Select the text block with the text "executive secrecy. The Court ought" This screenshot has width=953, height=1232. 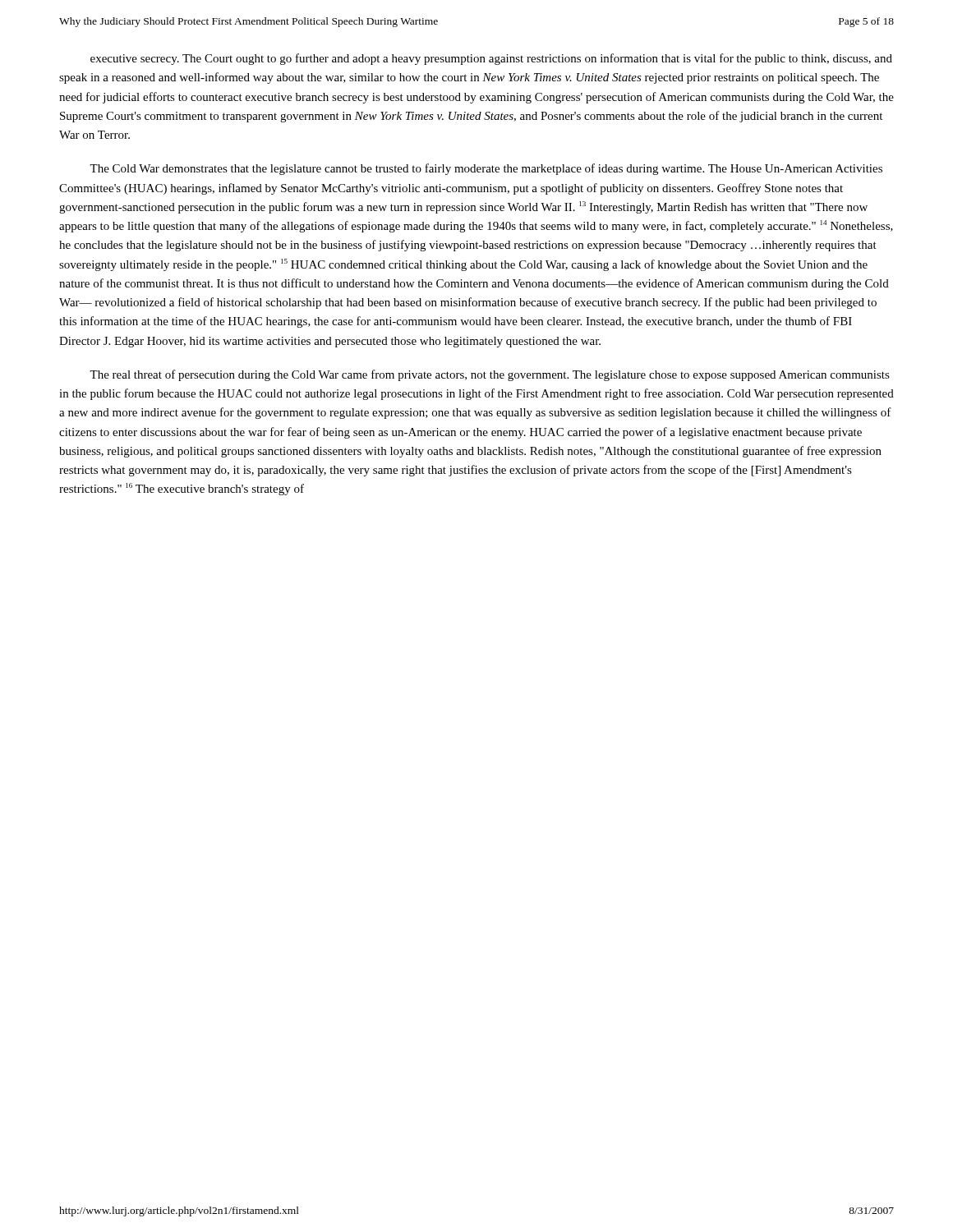[476, 97]
